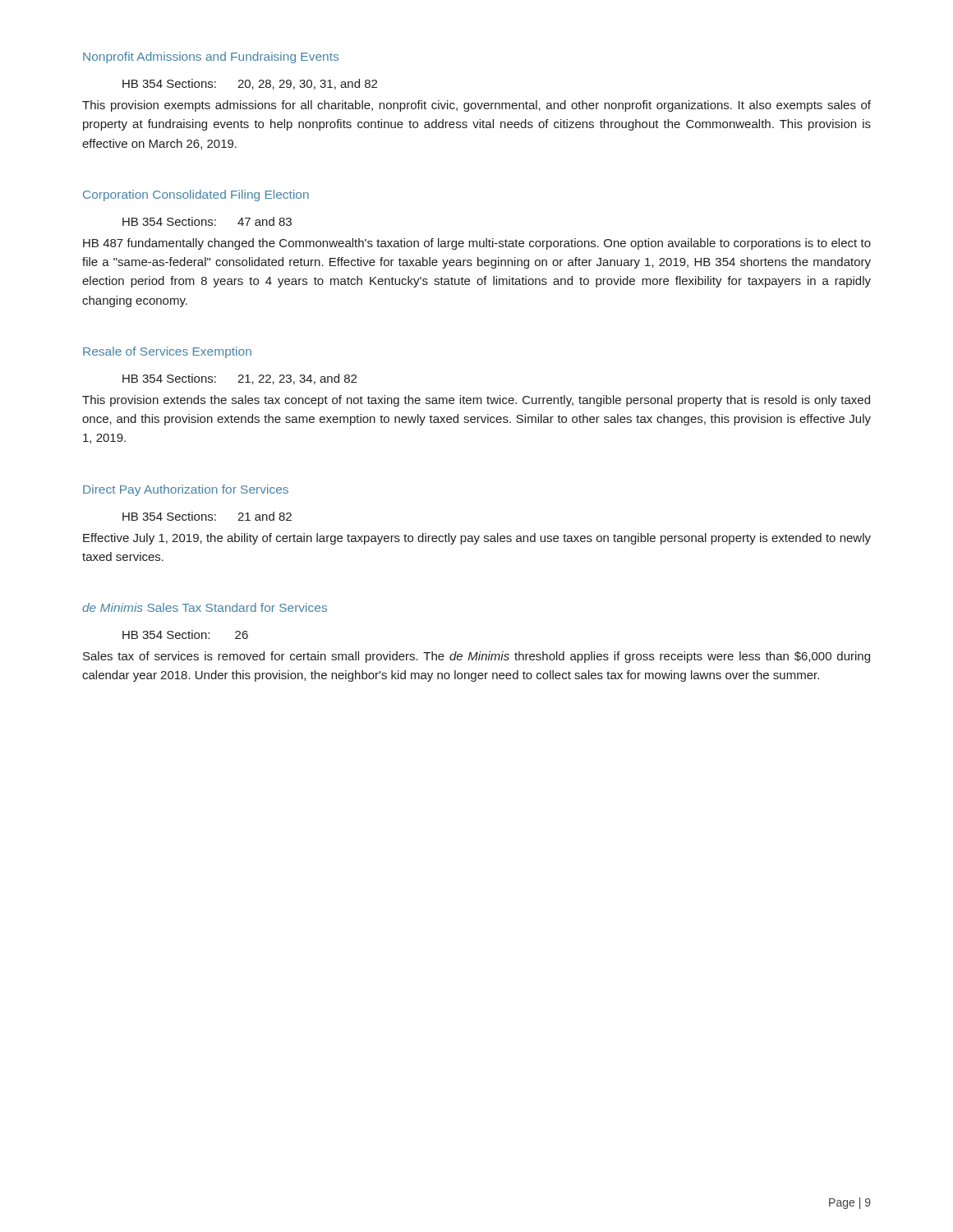
Task: Navigate to the element starting "Sales tax of services is"
Action: pyautogui.click(x=476, y=666)
